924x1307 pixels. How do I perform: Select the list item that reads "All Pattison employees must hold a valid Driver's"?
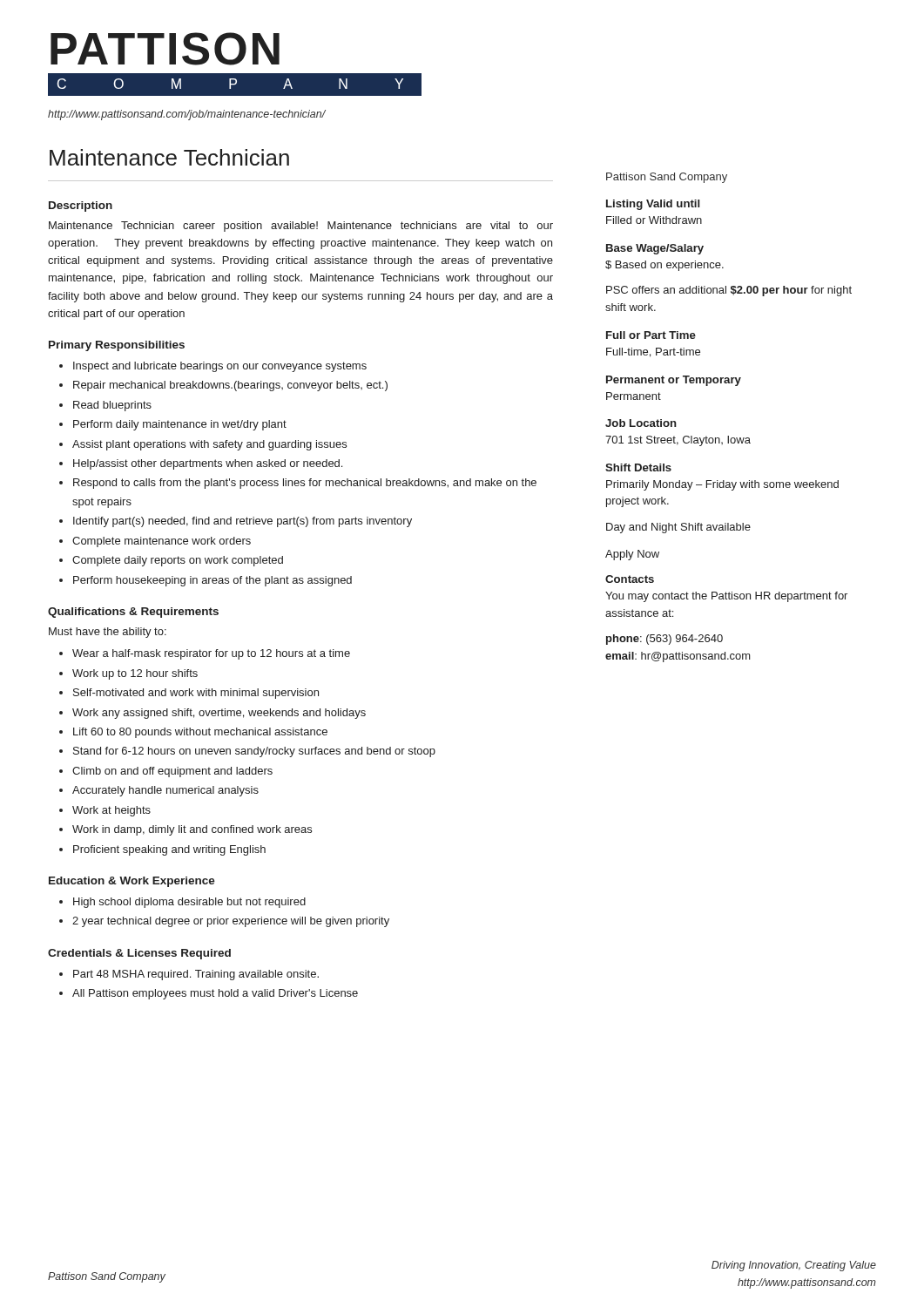click(215, 993)
